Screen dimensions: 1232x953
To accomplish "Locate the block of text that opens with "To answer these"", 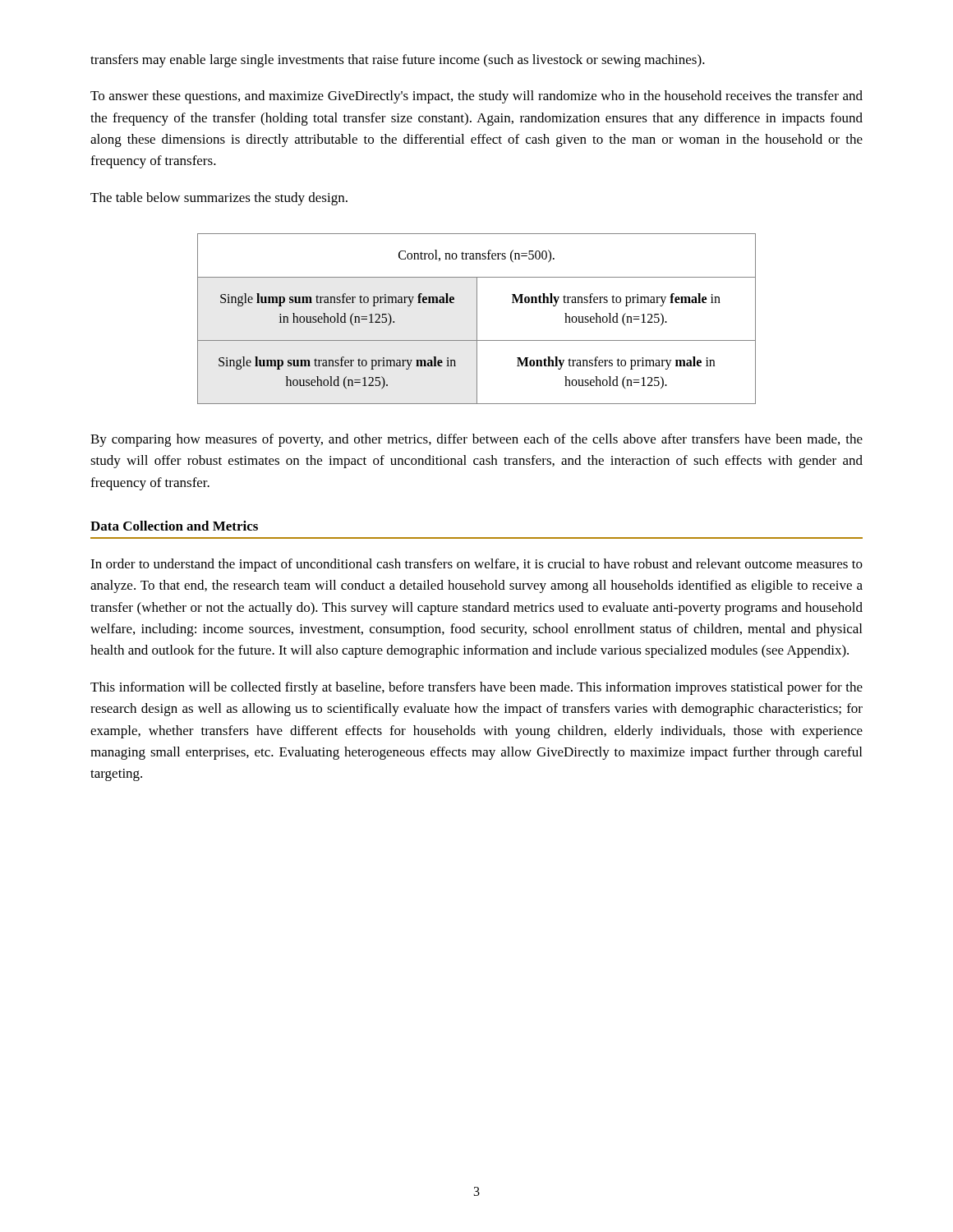I will pos(476,128).
